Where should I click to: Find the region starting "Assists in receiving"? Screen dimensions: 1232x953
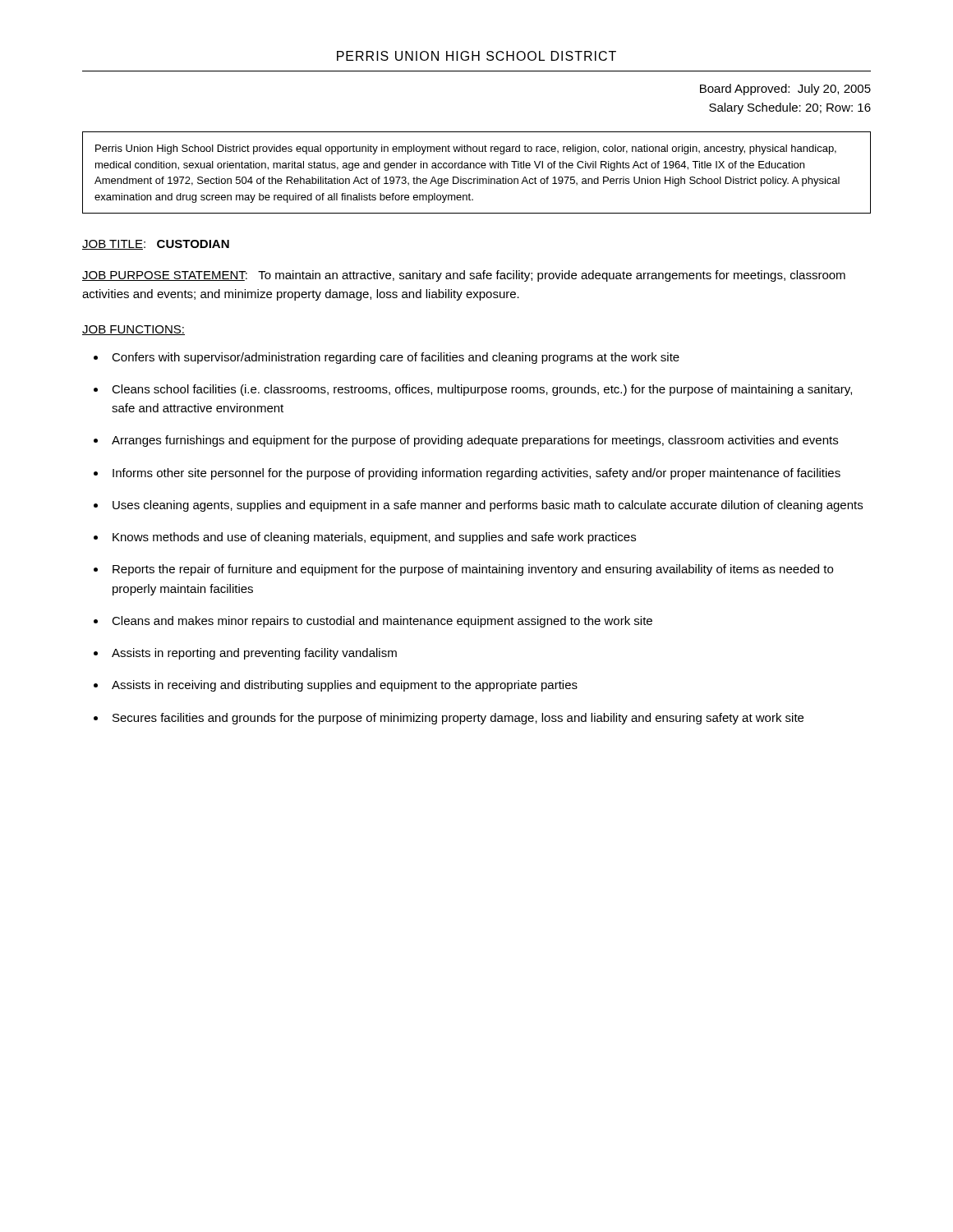(x=489, y=685)
